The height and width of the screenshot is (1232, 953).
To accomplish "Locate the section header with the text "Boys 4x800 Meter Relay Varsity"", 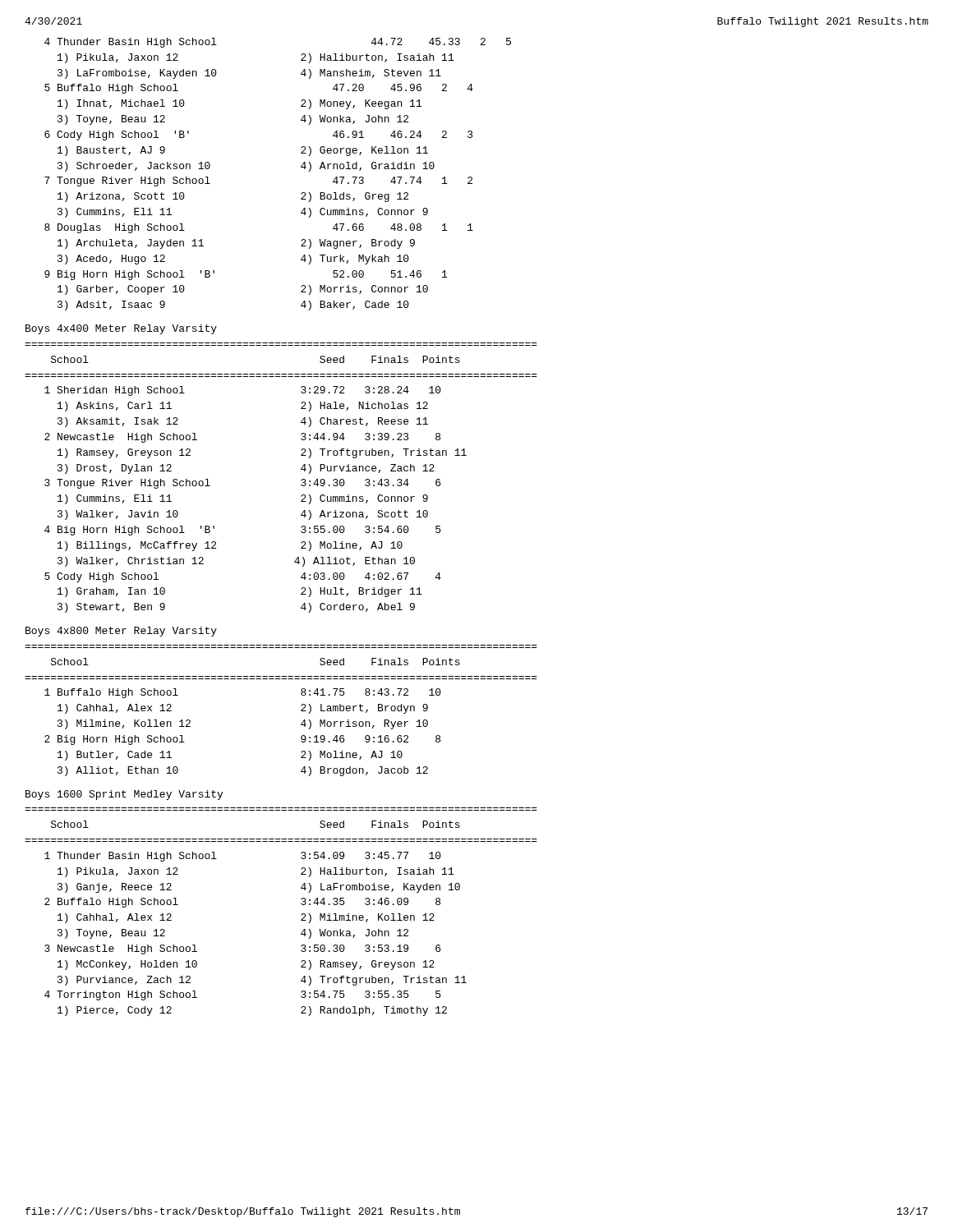I will coord(121,632).
